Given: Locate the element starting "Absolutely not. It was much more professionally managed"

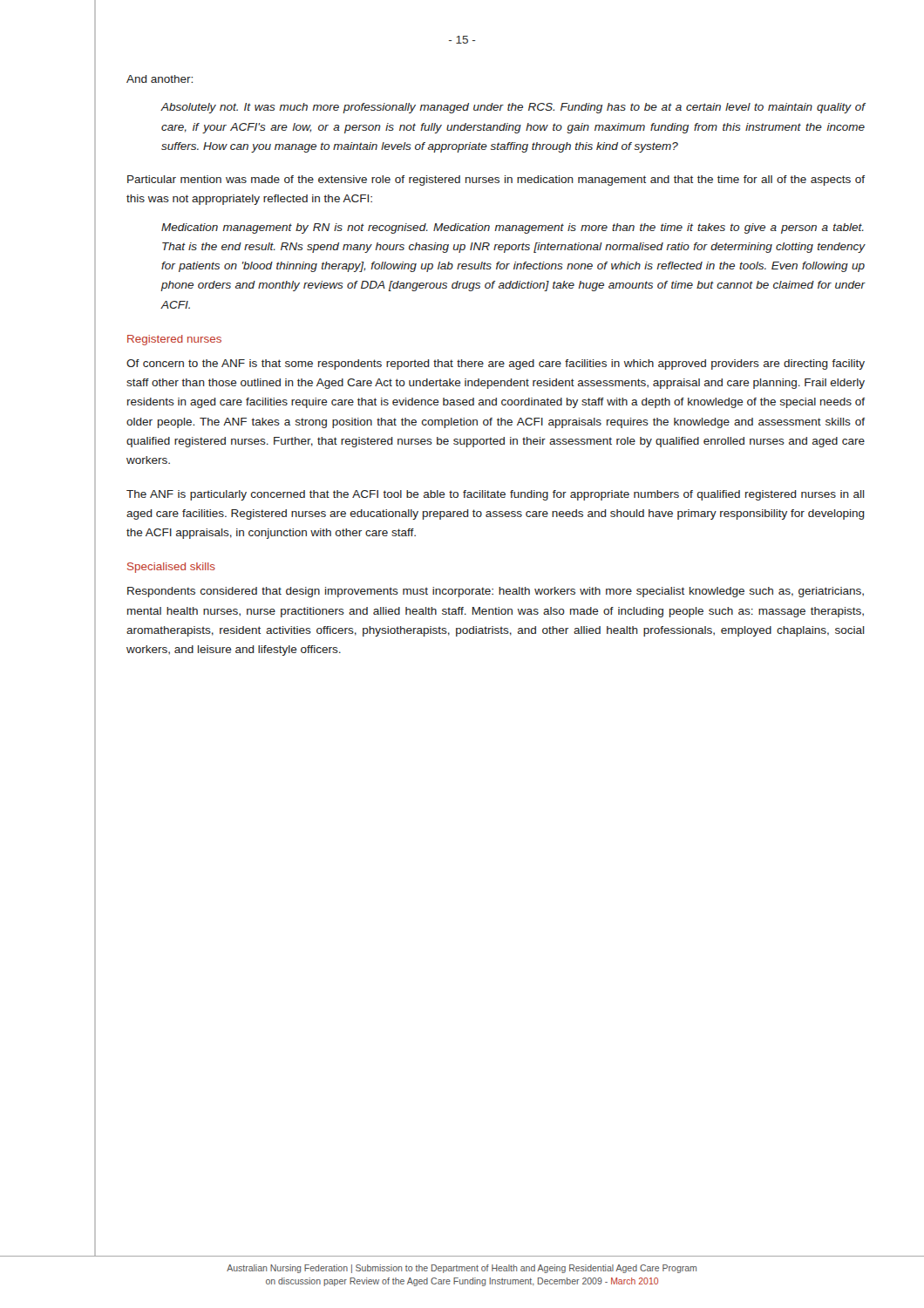Looking at the screenshot, I should (513, 126).
